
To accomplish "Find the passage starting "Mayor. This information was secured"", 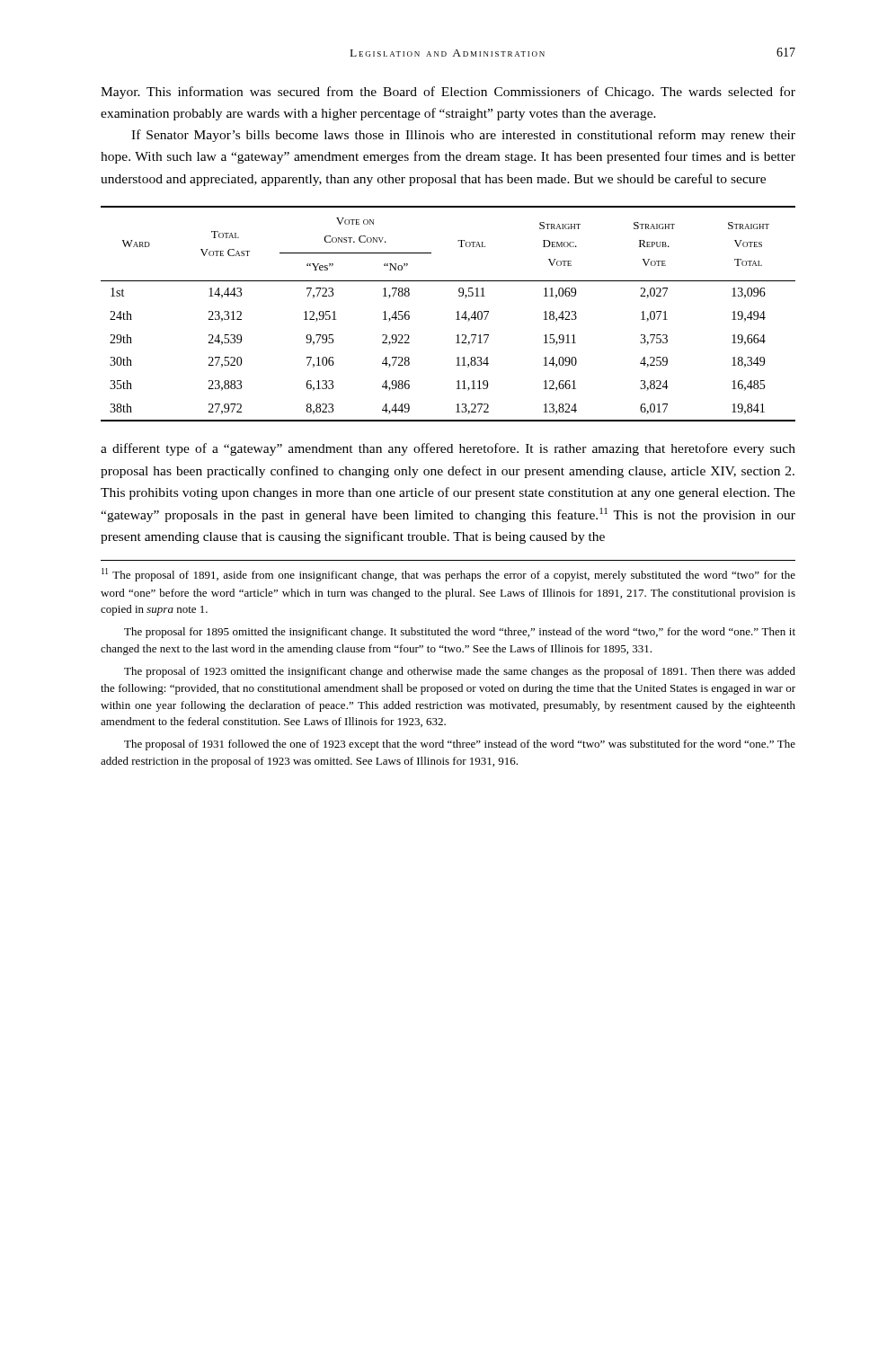I will click(x=448, y=135).
